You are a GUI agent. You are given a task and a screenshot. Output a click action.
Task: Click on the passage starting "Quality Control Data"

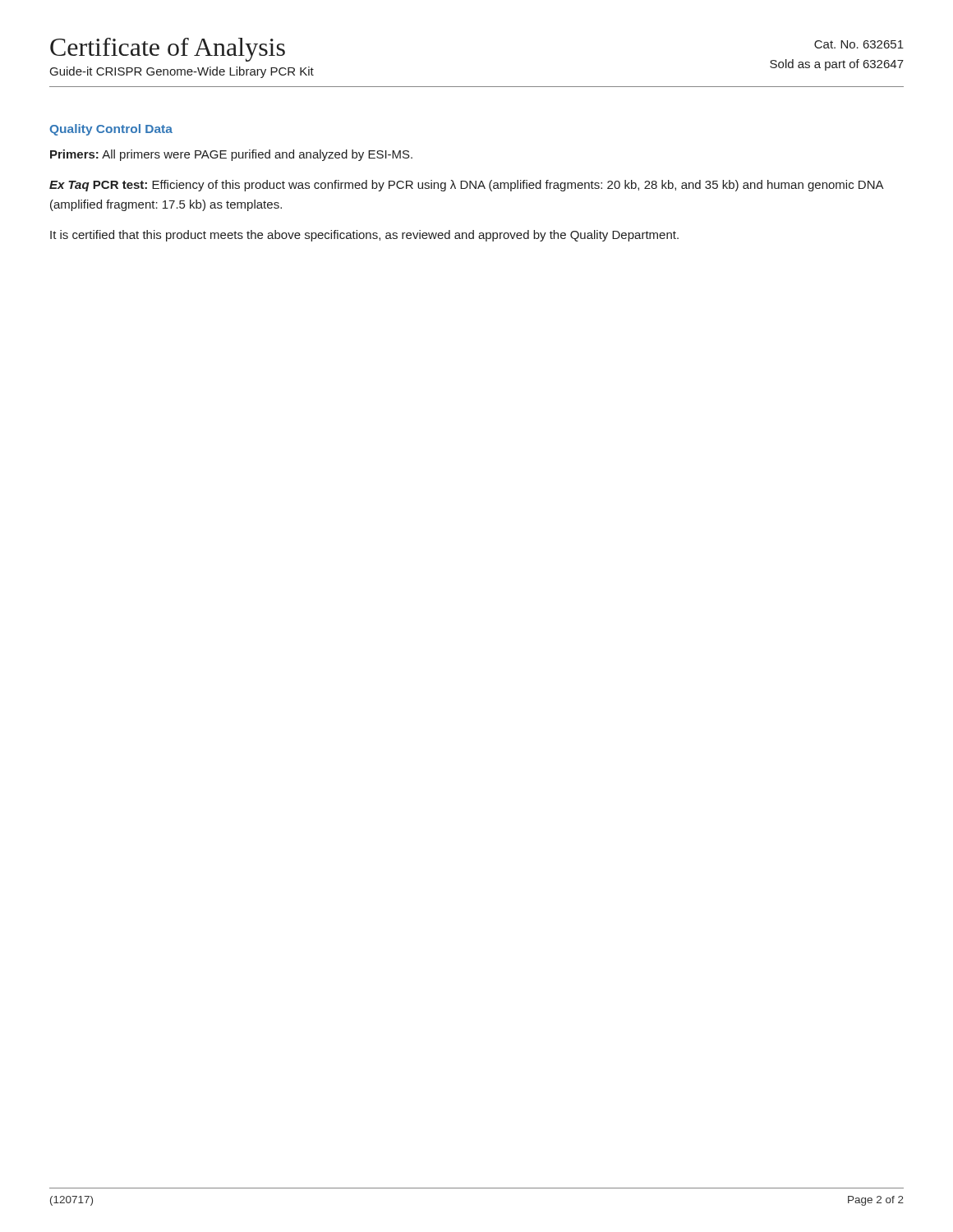pos(111,130)
